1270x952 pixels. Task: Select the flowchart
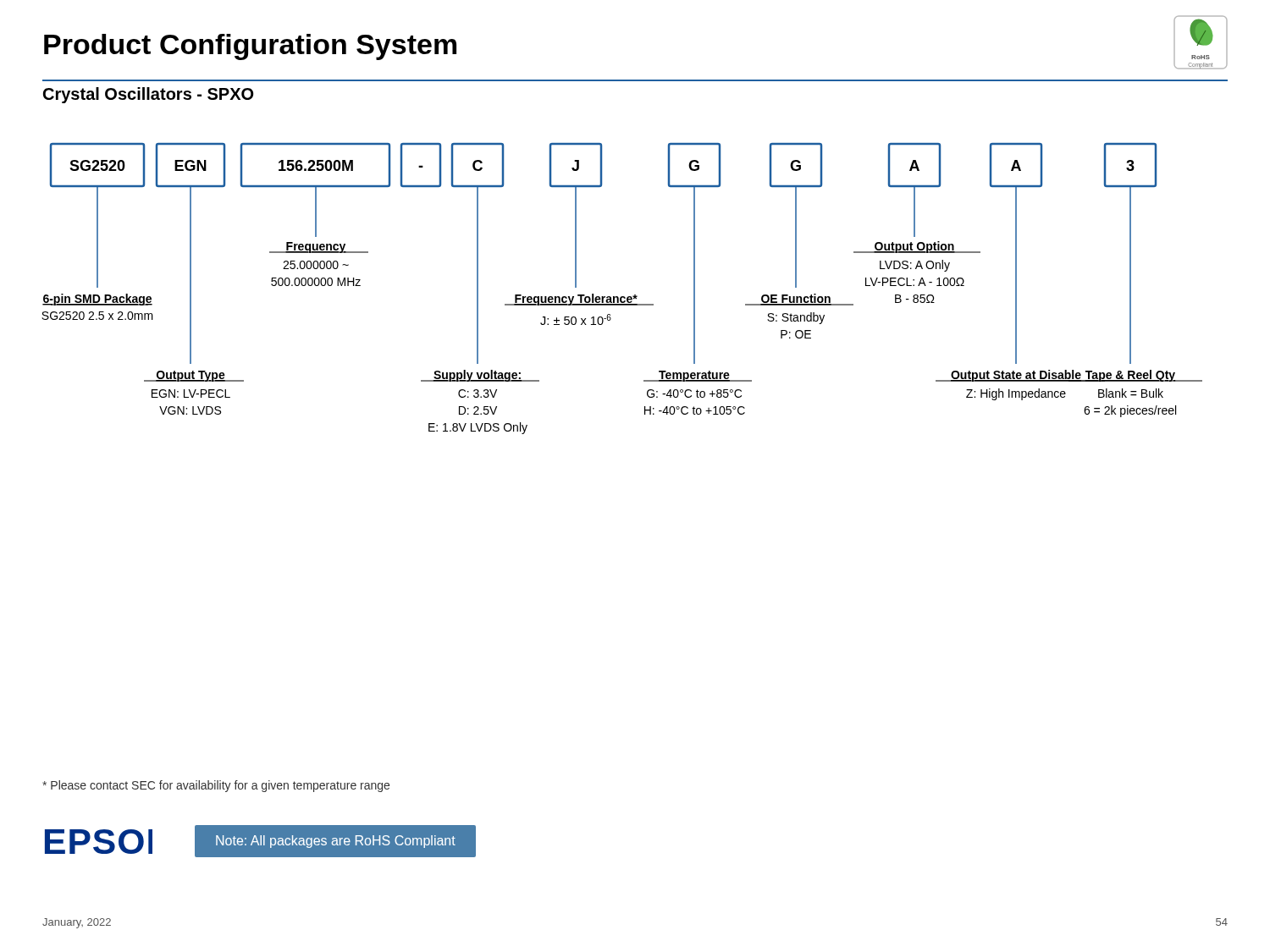(635, 338)
